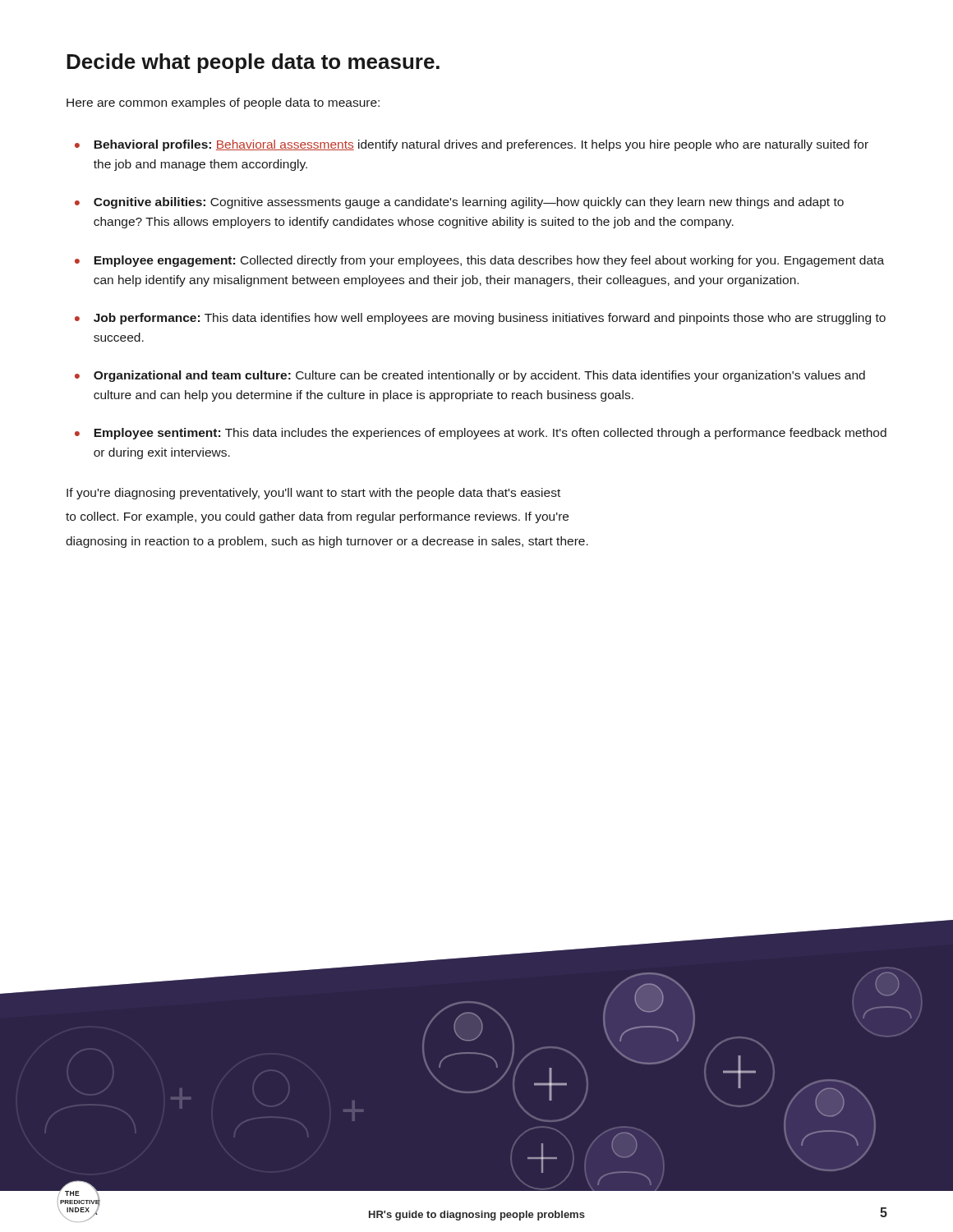
Task: Locate the text starting "• Cognitive abilities: Cognitive"
Action: coord(481,212)
